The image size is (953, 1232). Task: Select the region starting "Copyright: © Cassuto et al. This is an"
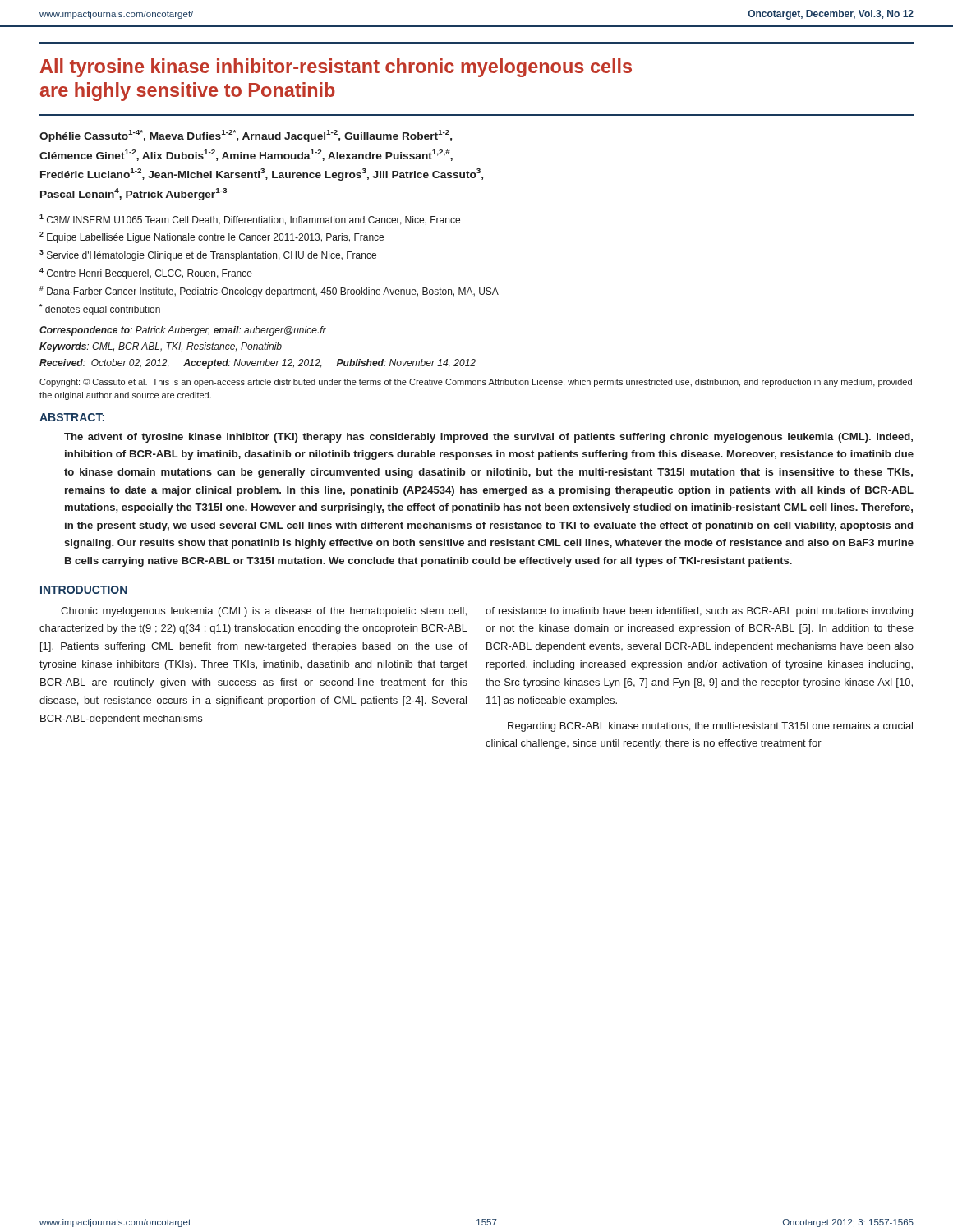[x=476, y=389]
